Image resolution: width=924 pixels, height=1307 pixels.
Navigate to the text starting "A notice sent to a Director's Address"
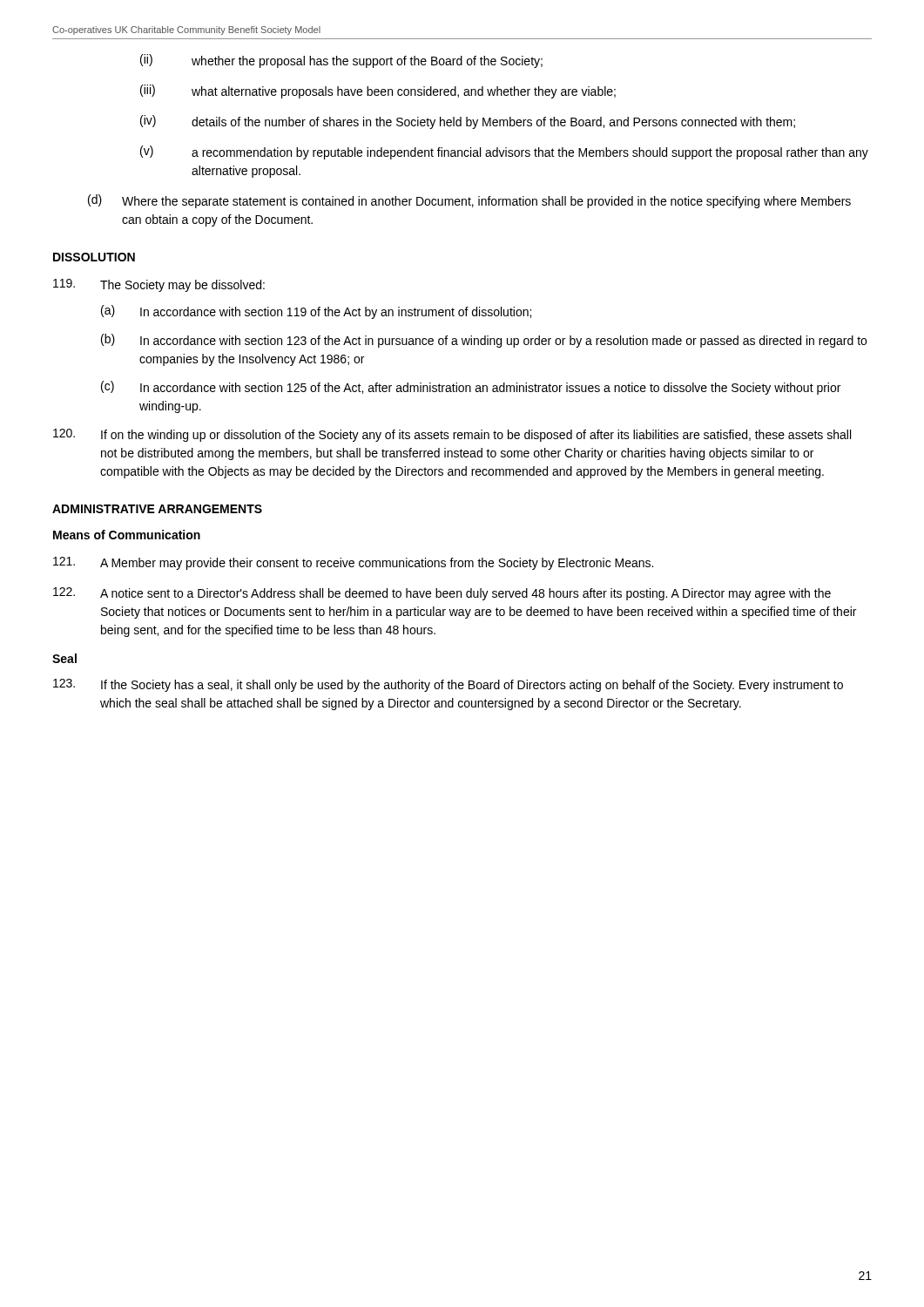point(462,612)
